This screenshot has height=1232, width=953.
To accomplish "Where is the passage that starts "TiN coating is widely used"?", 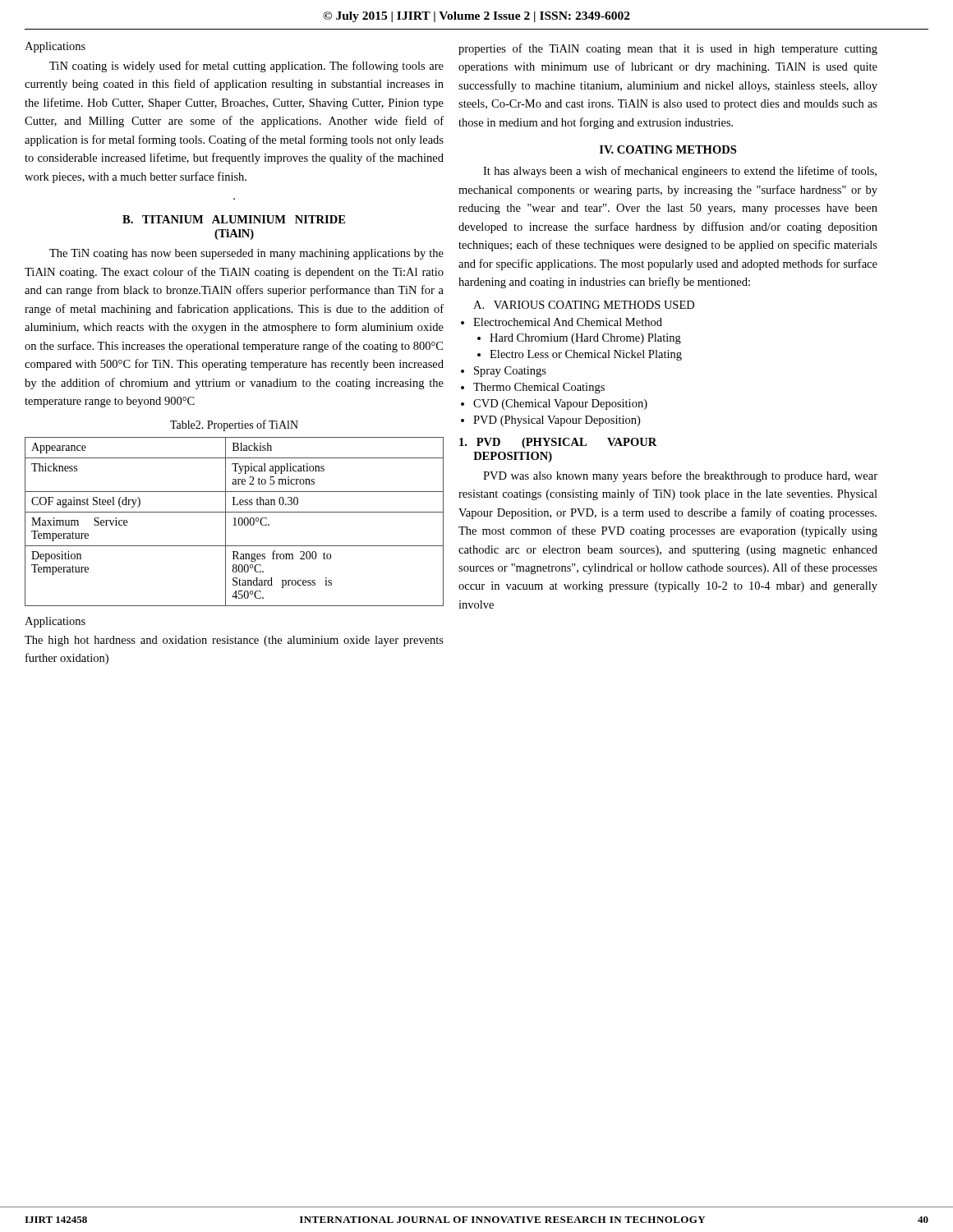I will 234,121.
